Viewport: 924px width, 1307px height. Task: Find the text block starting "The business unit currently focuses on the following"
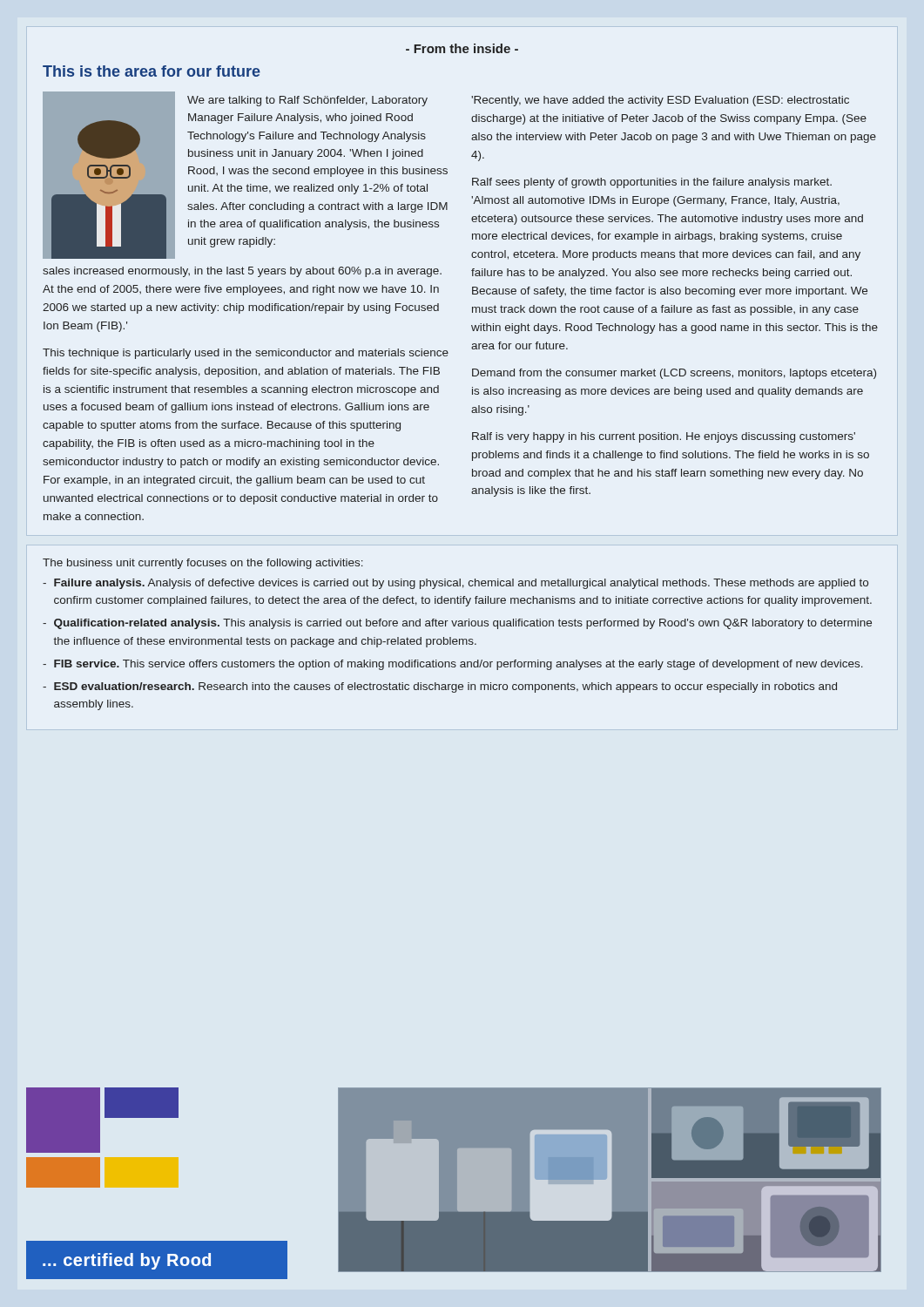tap(203, 562)
